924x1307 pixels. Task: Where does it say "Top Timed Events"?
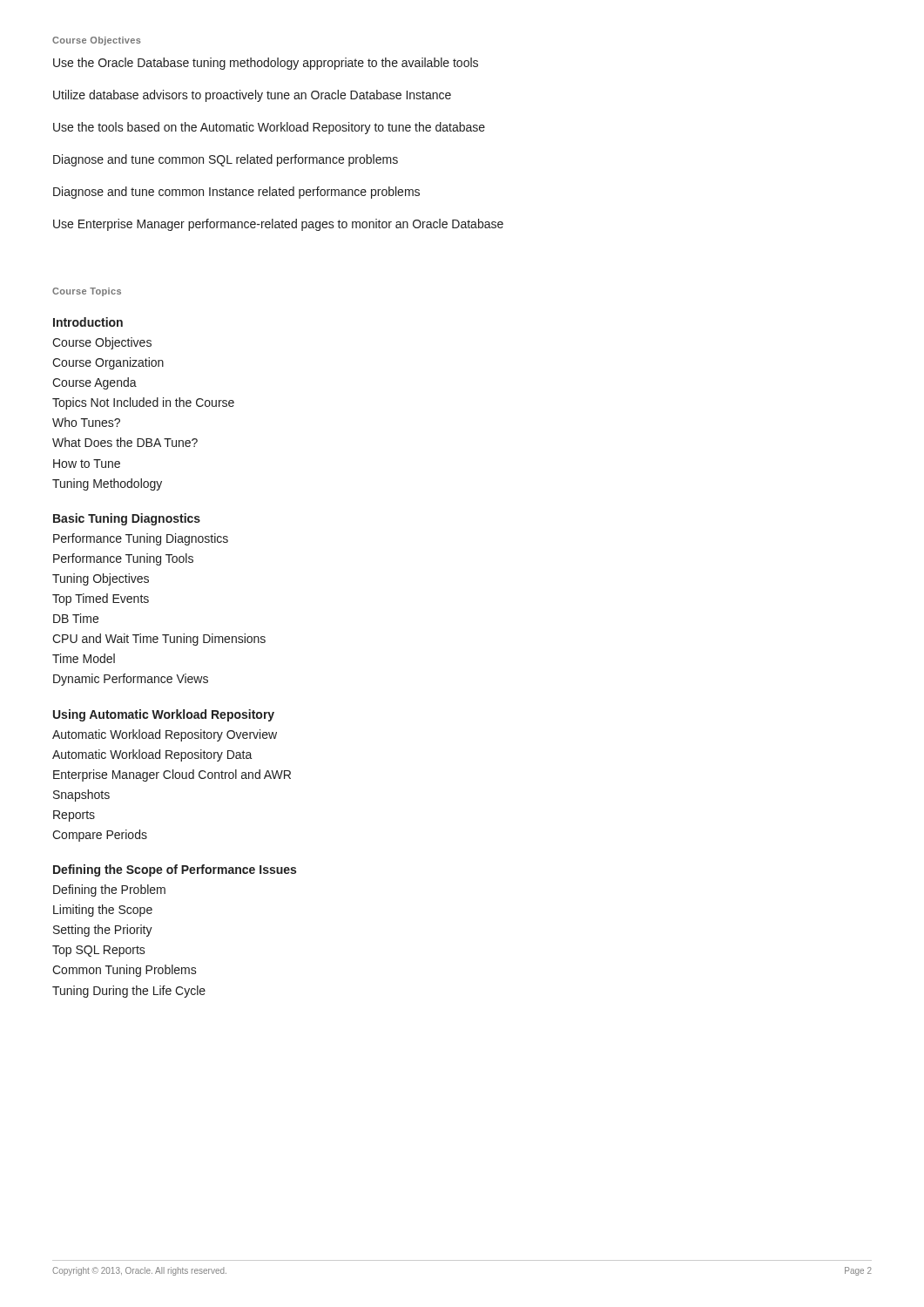coord(101,599)
